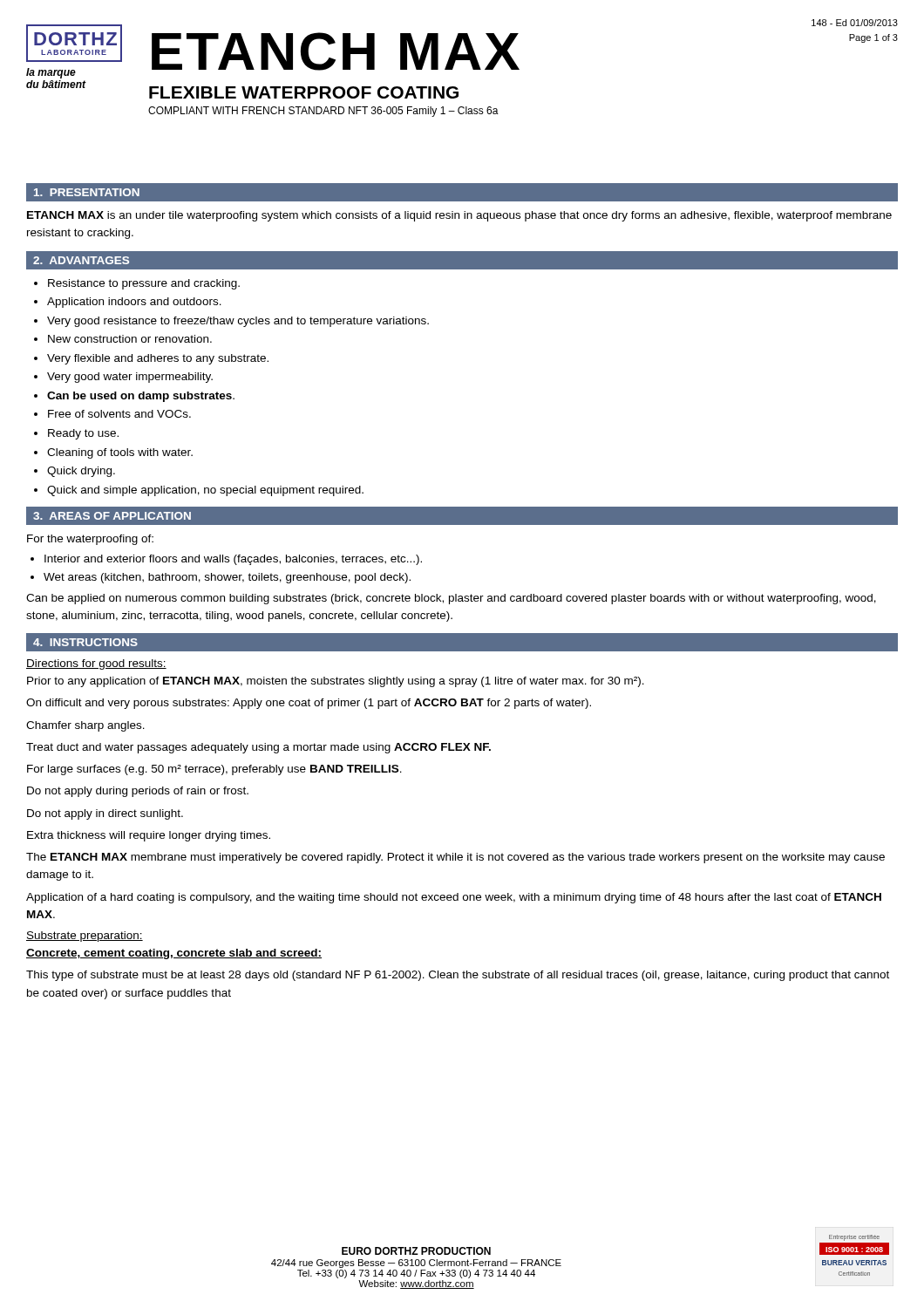Image resolution: width=924 pixels, height=1308 pixels.
Task: Find the block on this page that starts "Application indoors and"
Action: (x=134, y=301)
